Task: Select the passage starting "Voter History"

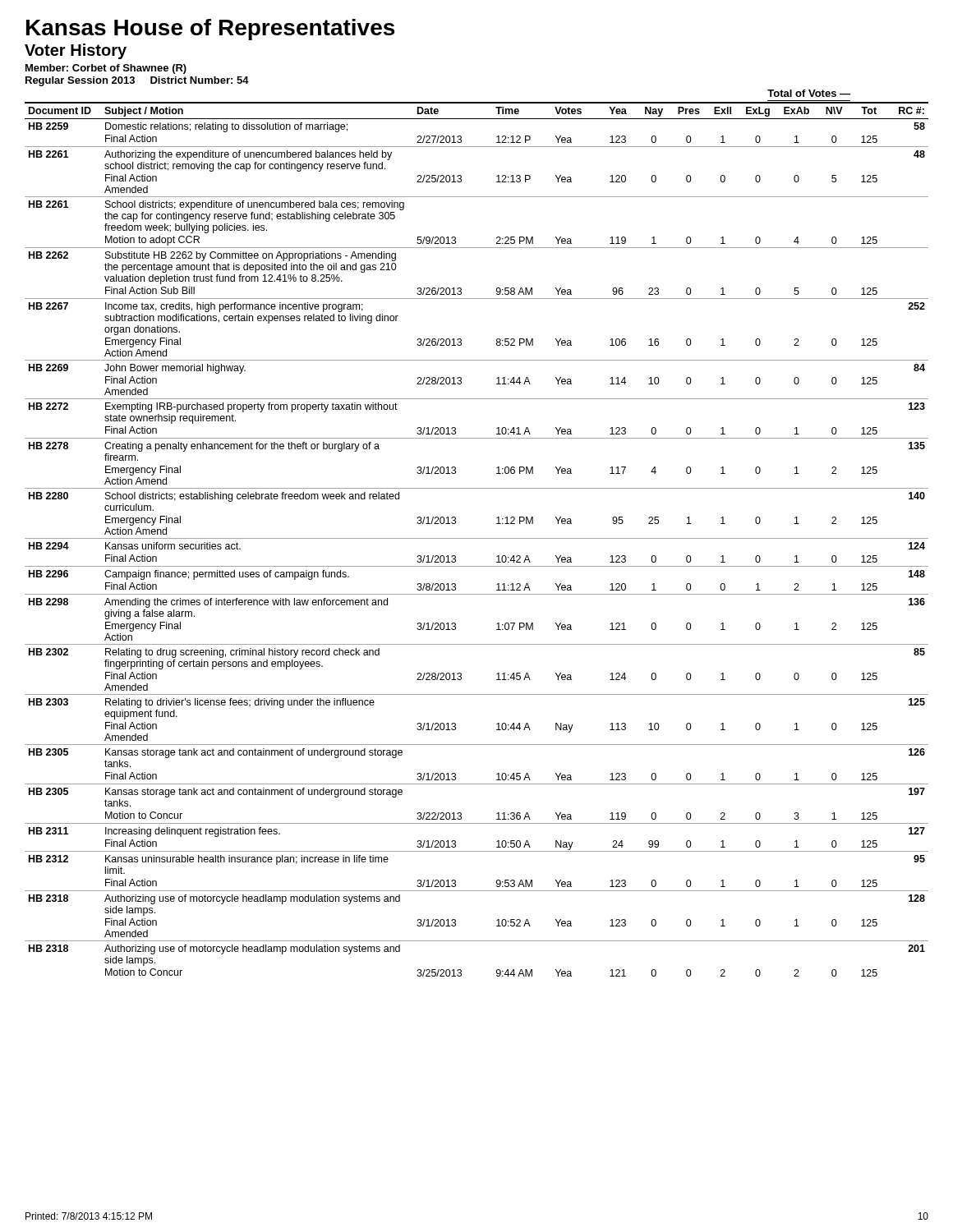Action: (76, 50)
